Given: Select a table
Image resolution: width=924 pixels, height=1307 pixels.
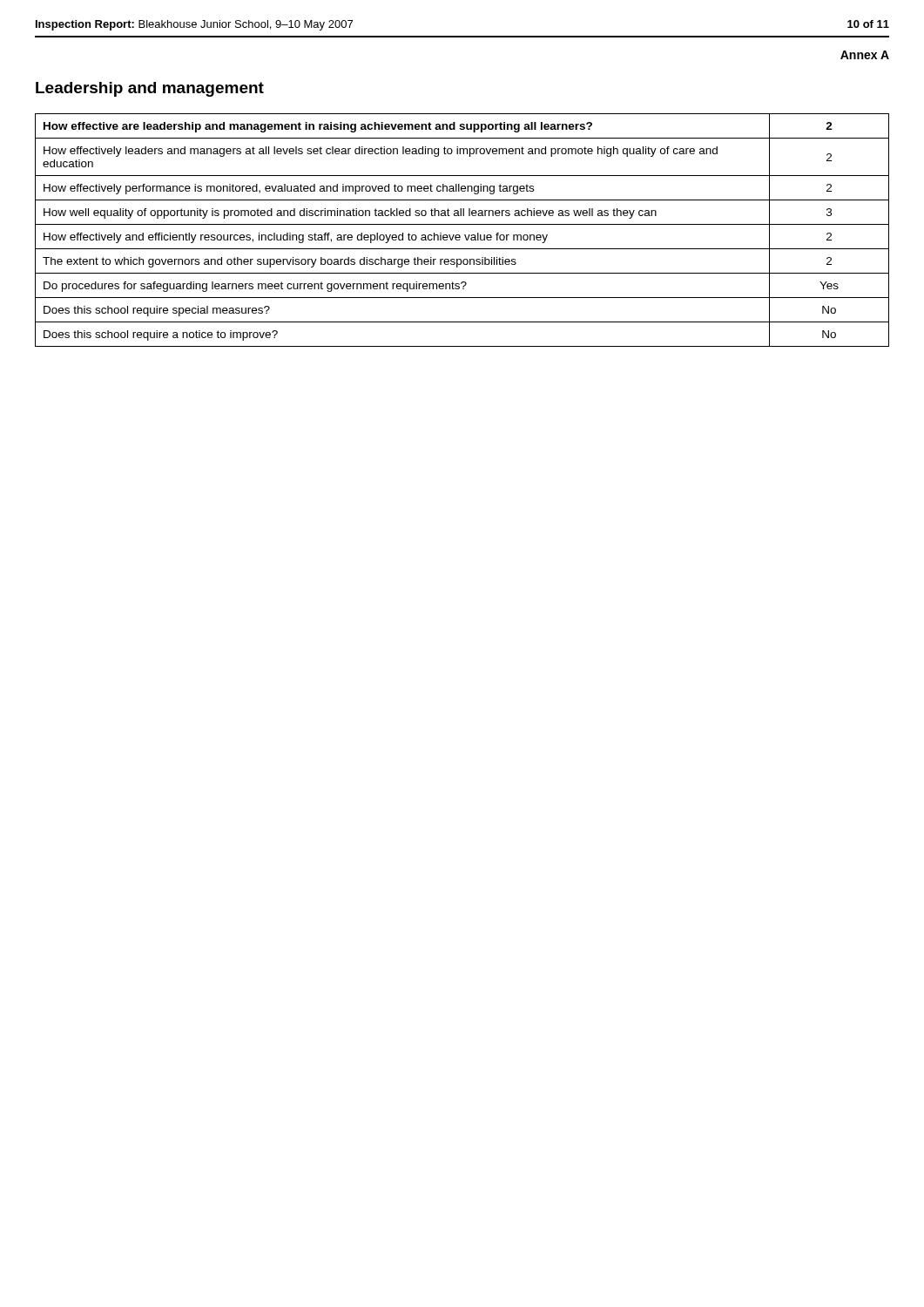Looking at the screenshot, I should [x=462, y=230].
